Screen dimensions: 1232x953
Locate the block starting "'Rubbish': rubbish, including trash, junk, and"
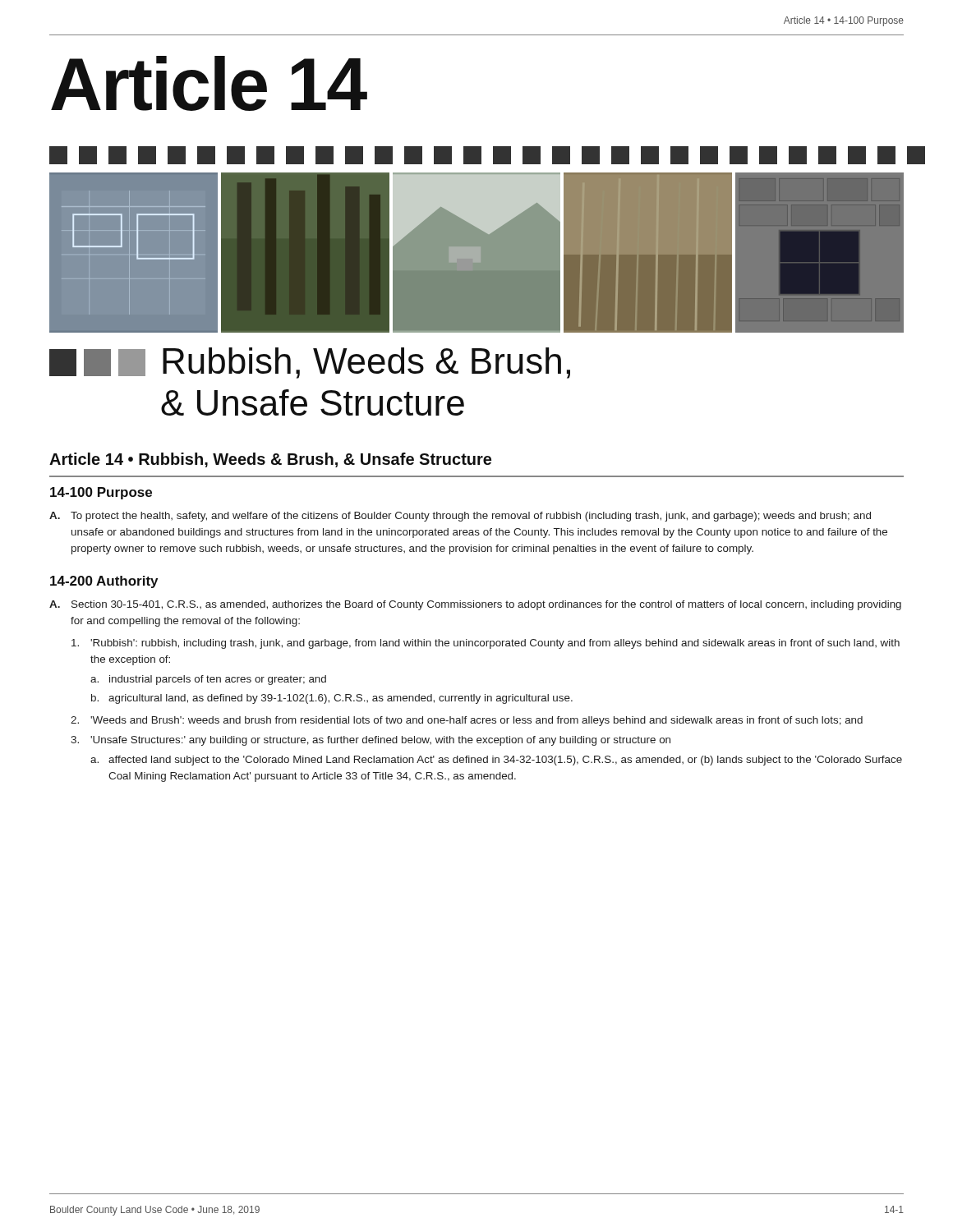point(486,644)
